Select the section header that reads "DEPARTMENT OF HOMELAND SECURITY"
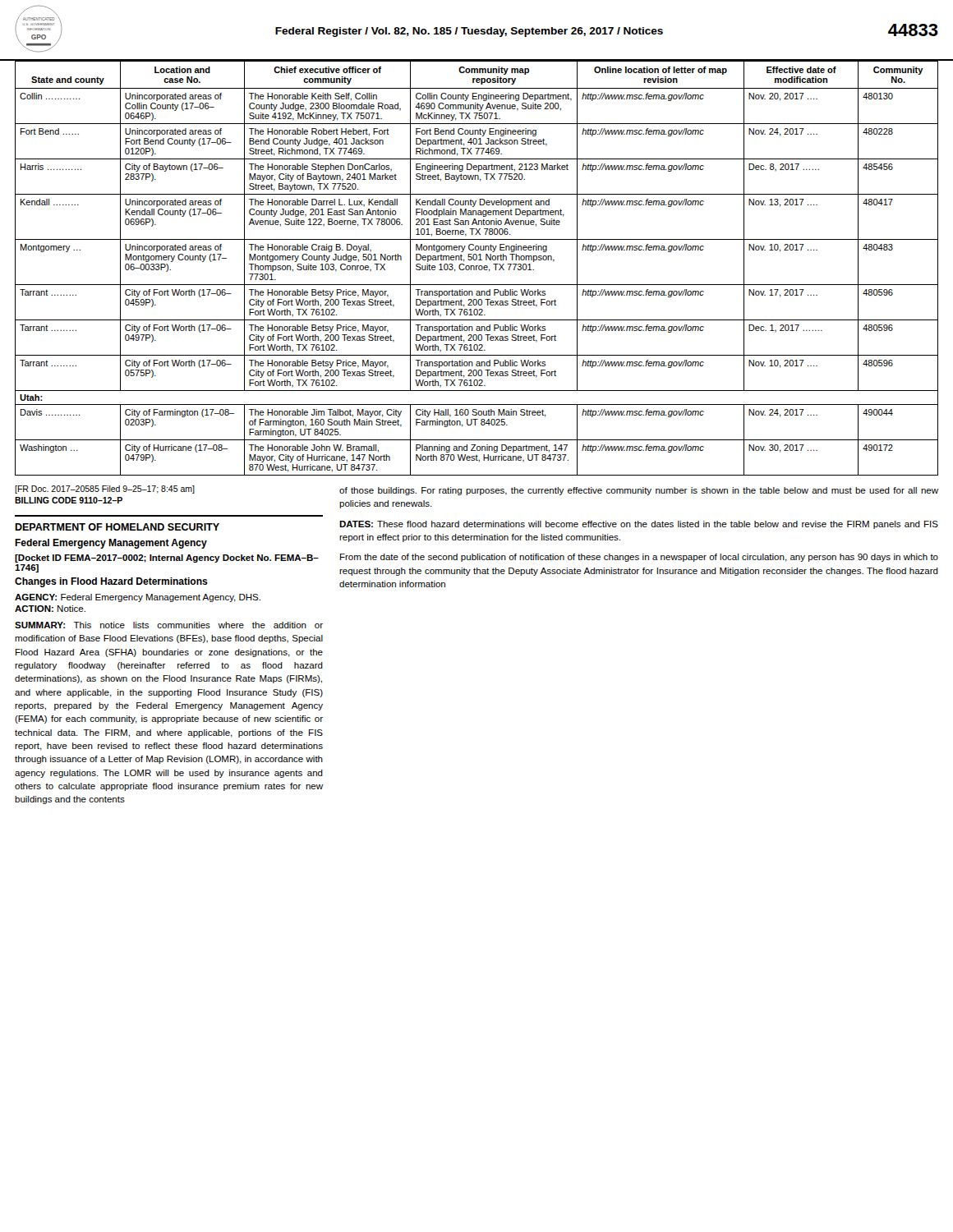This screenshot has height=1232, width=953. point(117,527)
